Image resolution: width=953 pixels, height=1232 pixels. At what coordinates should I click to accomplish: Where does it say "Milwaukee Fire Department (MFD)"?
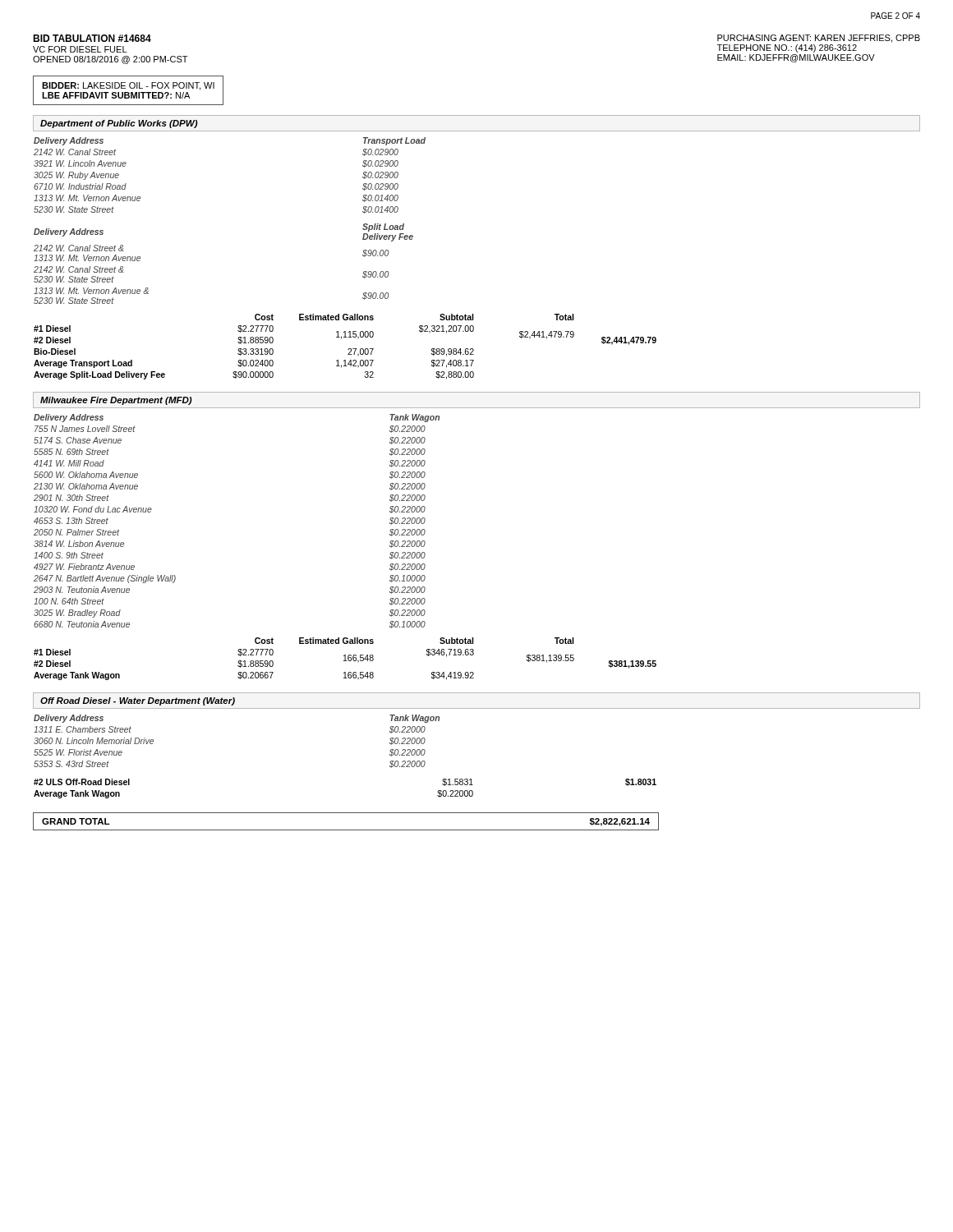click(116, 400)
